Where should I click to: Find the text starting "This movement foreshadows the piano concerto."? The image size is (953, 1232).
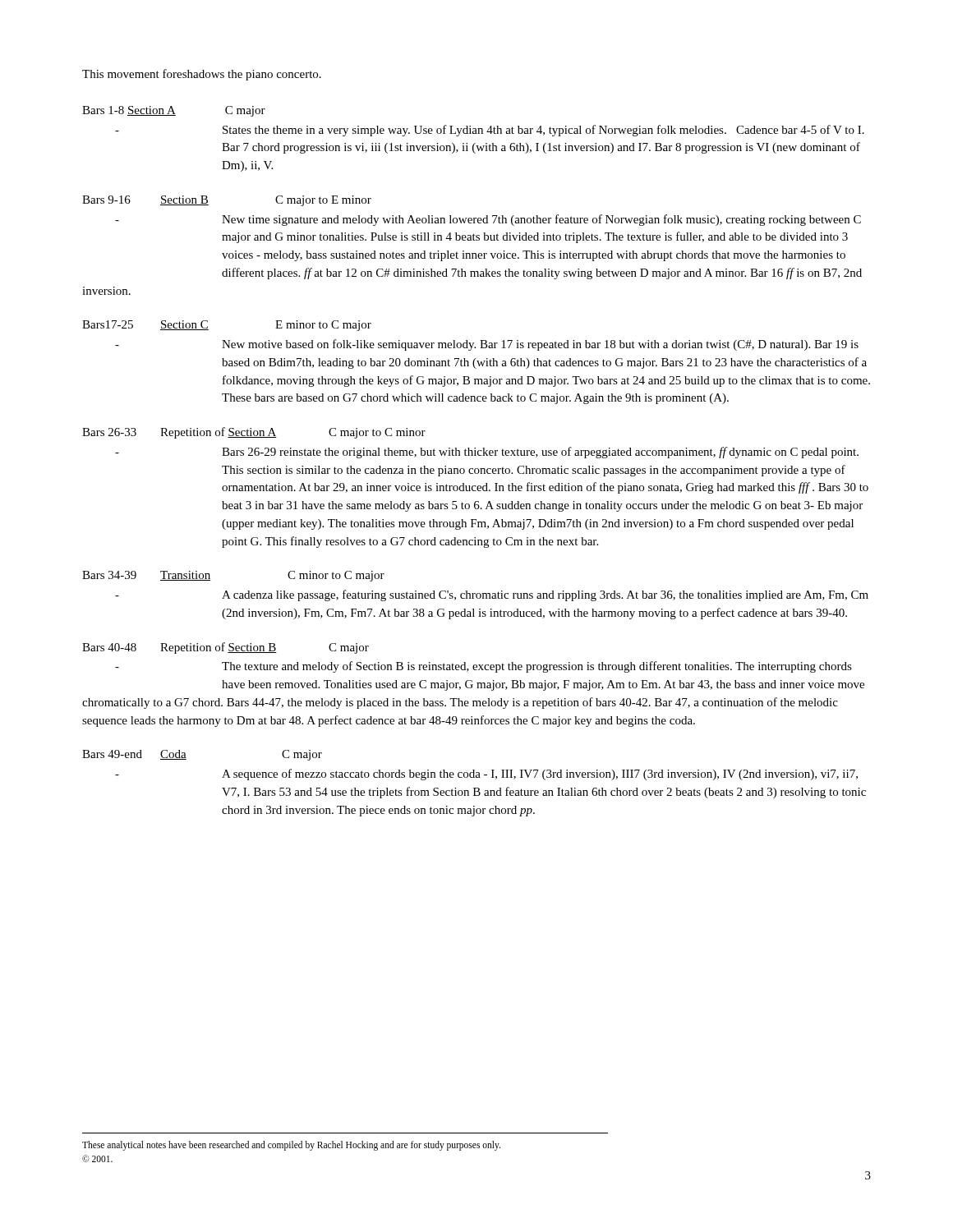pos(202,74)
